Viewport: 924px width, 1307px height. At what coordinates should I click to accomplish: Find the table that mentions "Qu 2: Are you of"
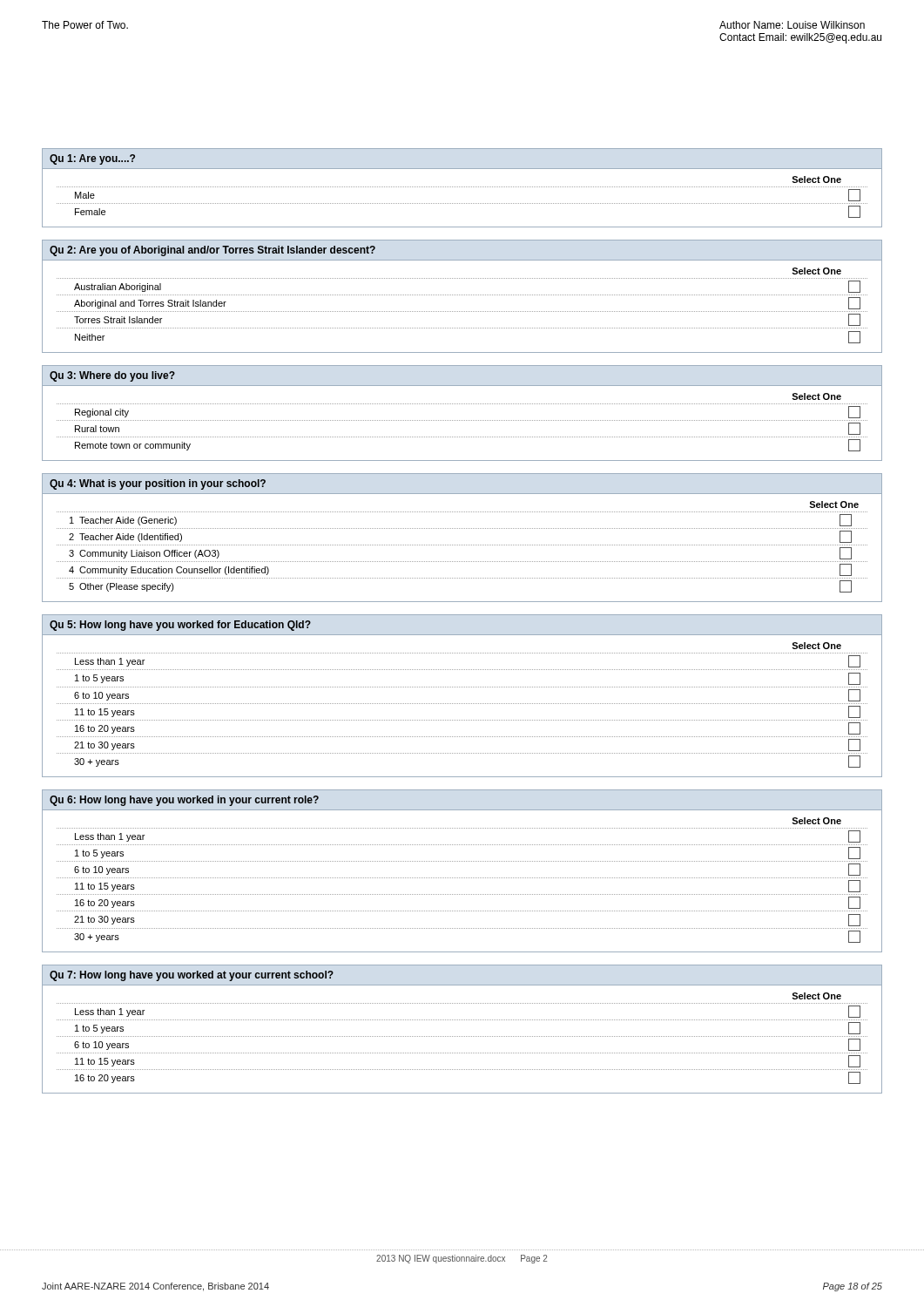point(462,296)
